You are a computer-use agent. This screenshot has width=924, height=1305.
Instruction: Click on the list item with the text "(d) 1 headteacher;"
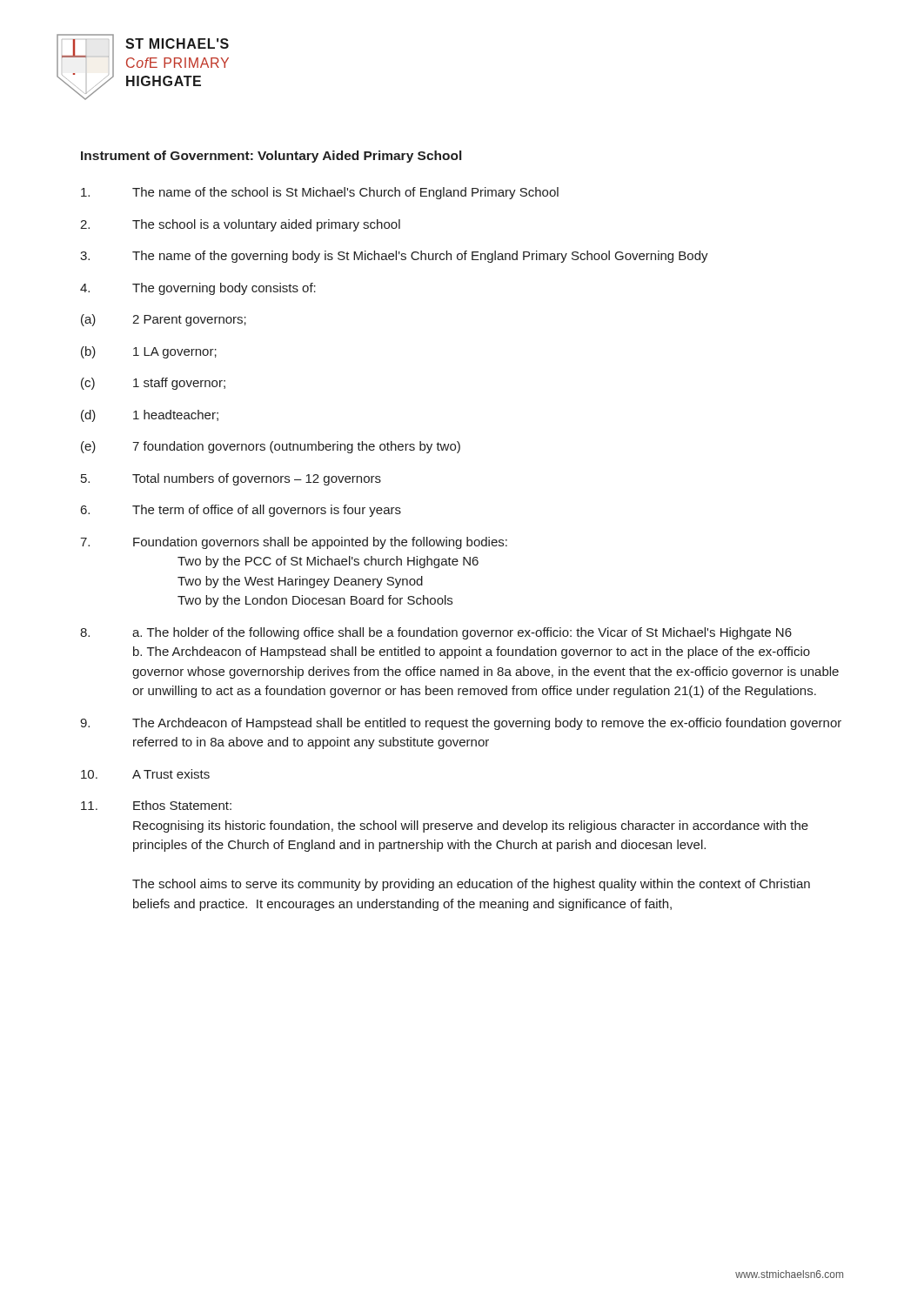150,416
